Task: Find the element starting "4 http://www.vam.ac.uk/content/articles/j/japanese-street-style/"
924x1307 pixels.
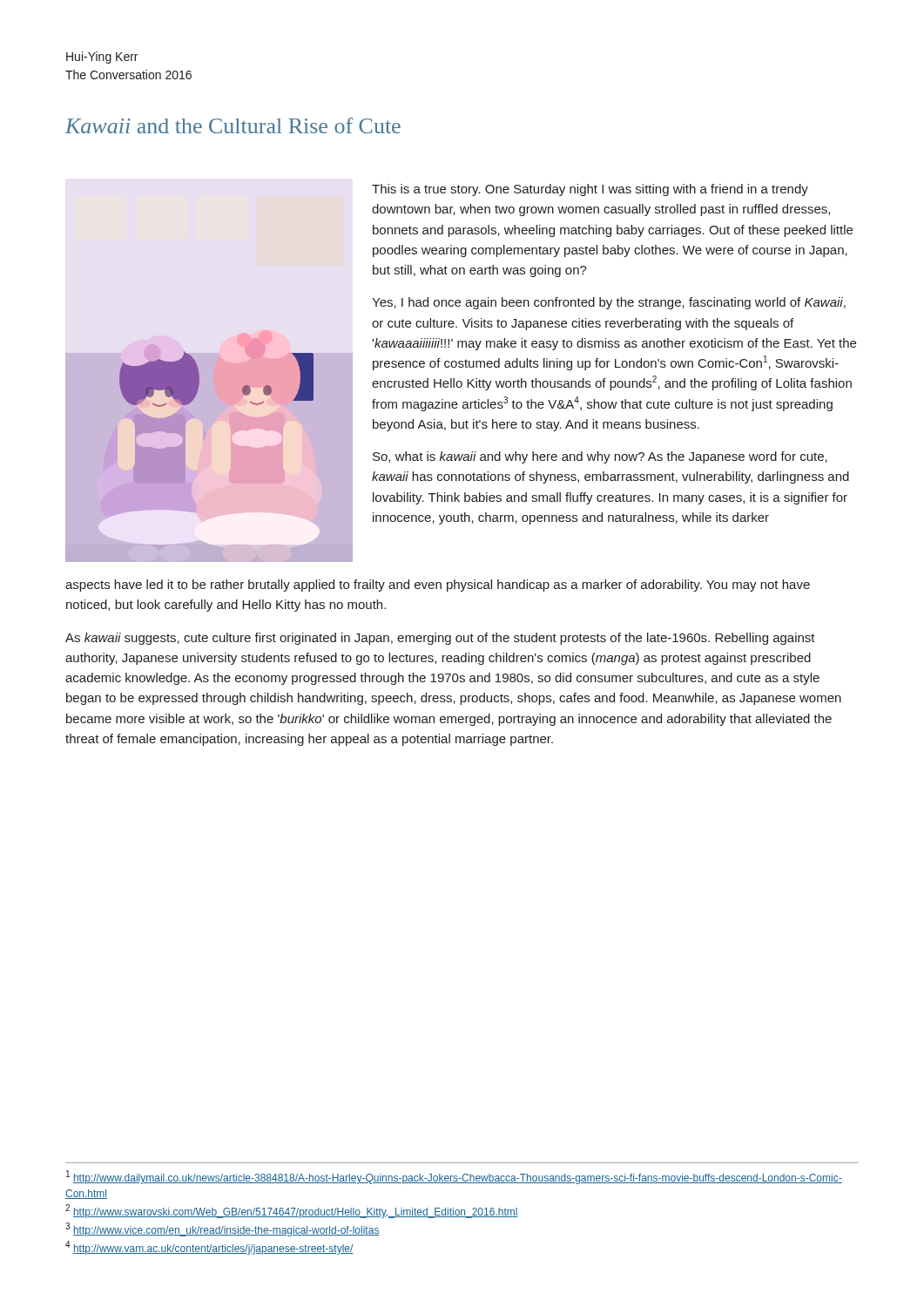Action: tap(209, 1248)
